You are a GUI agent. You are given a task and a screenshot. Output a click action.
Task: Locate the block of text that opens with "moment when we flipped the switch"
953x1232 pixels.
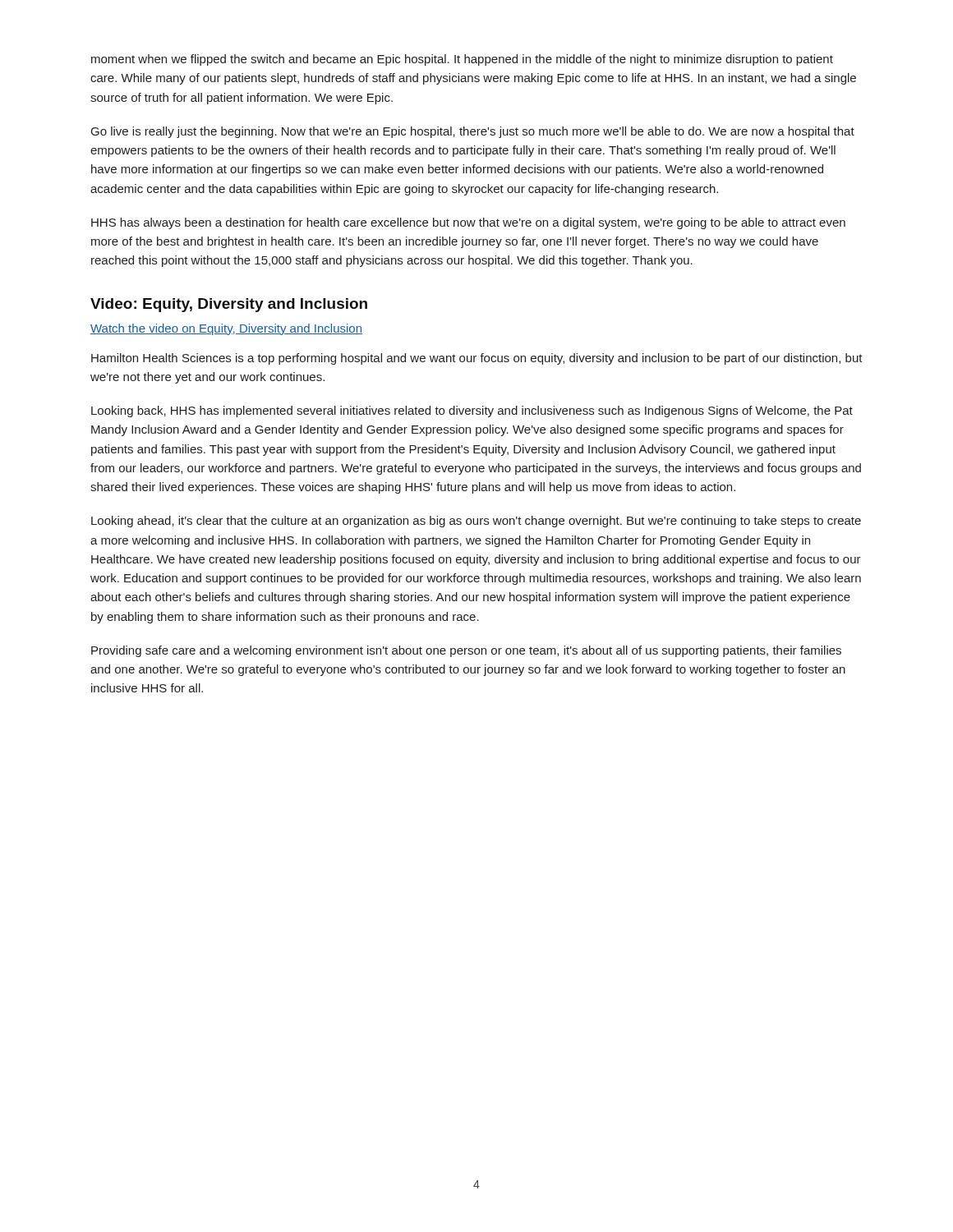pos(473,78)
